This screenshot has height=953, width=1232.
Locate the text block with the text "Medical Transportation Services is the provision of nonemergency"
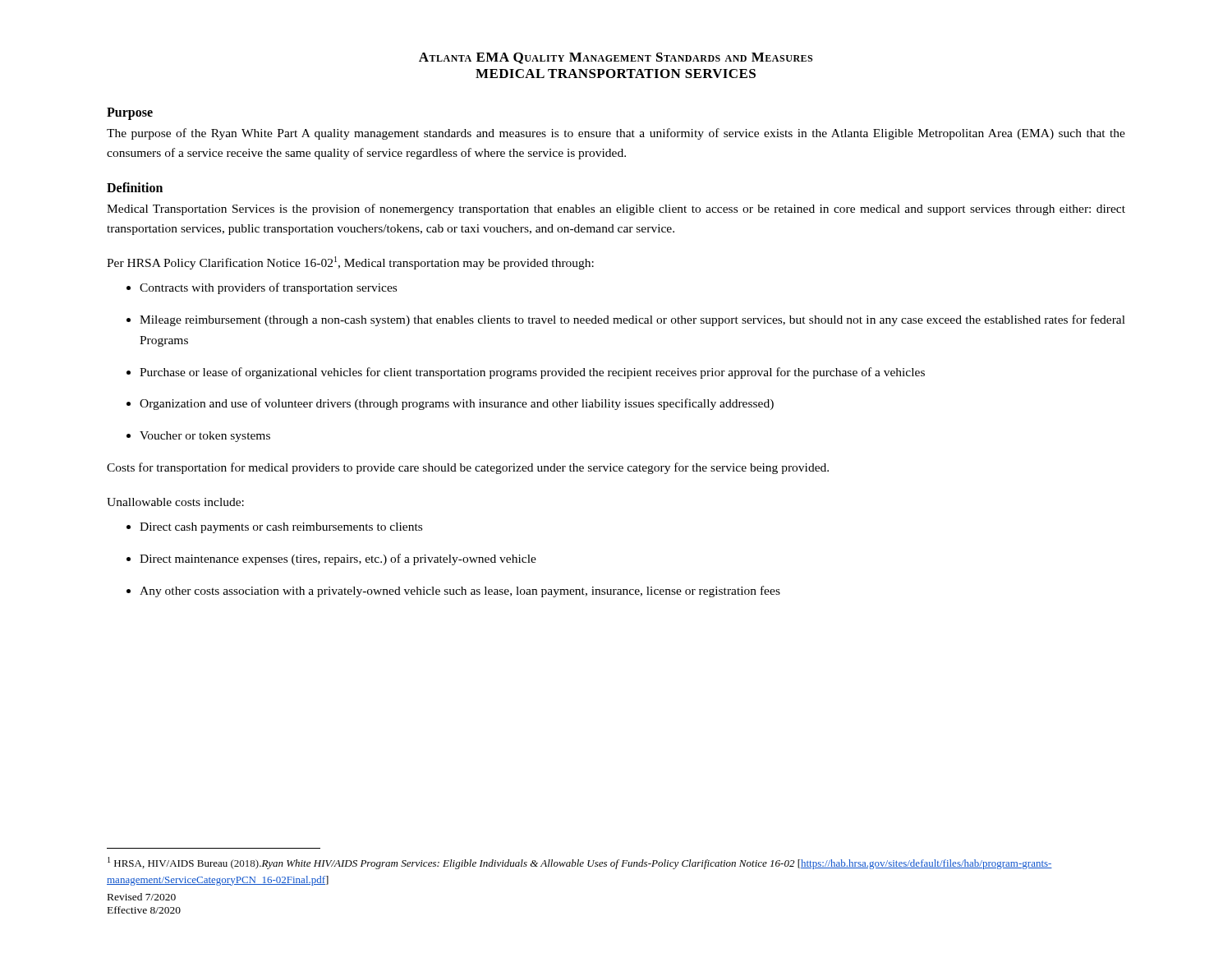[x=616, y=218]
